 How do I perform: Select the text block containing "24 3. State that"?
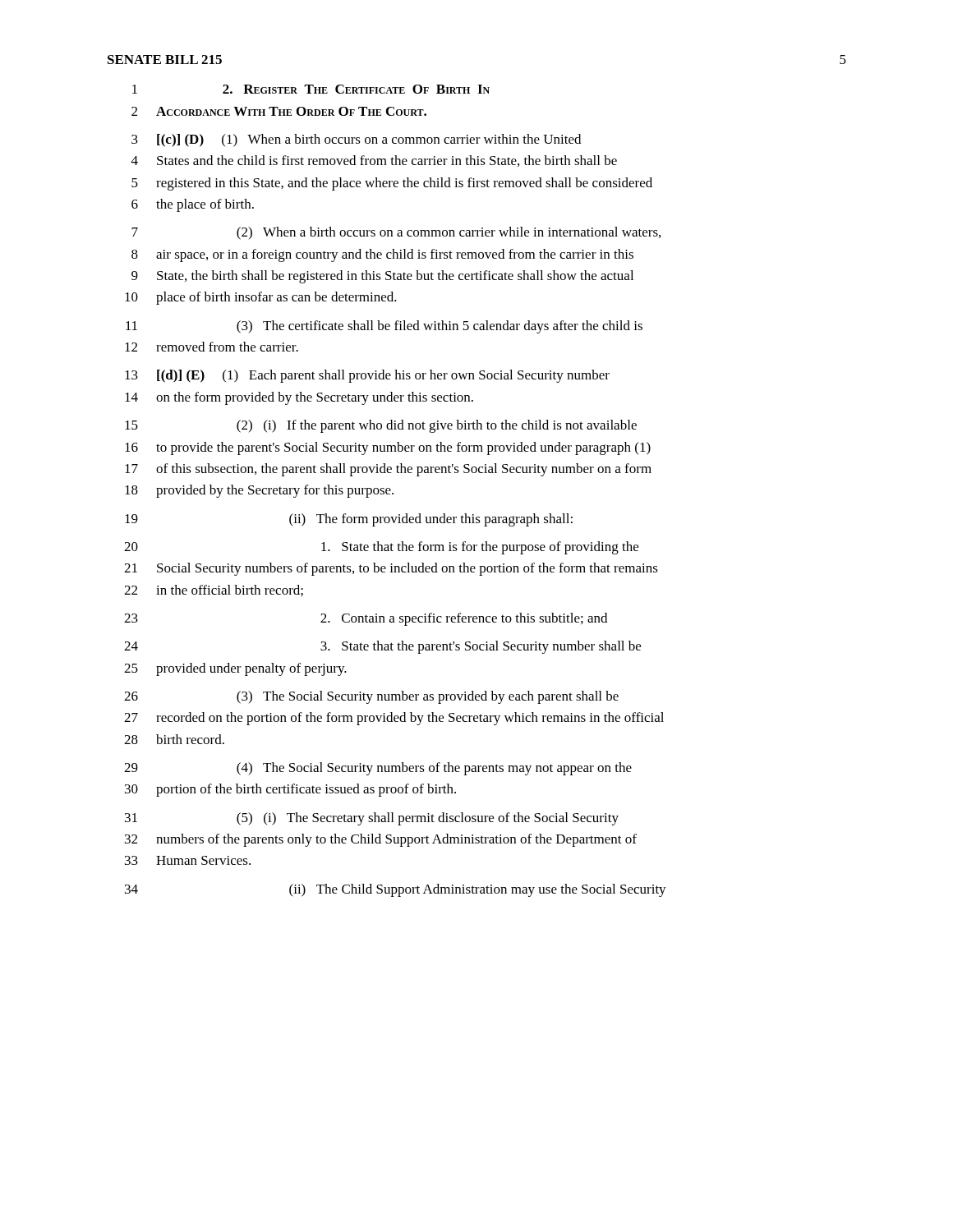coord(476,658)
